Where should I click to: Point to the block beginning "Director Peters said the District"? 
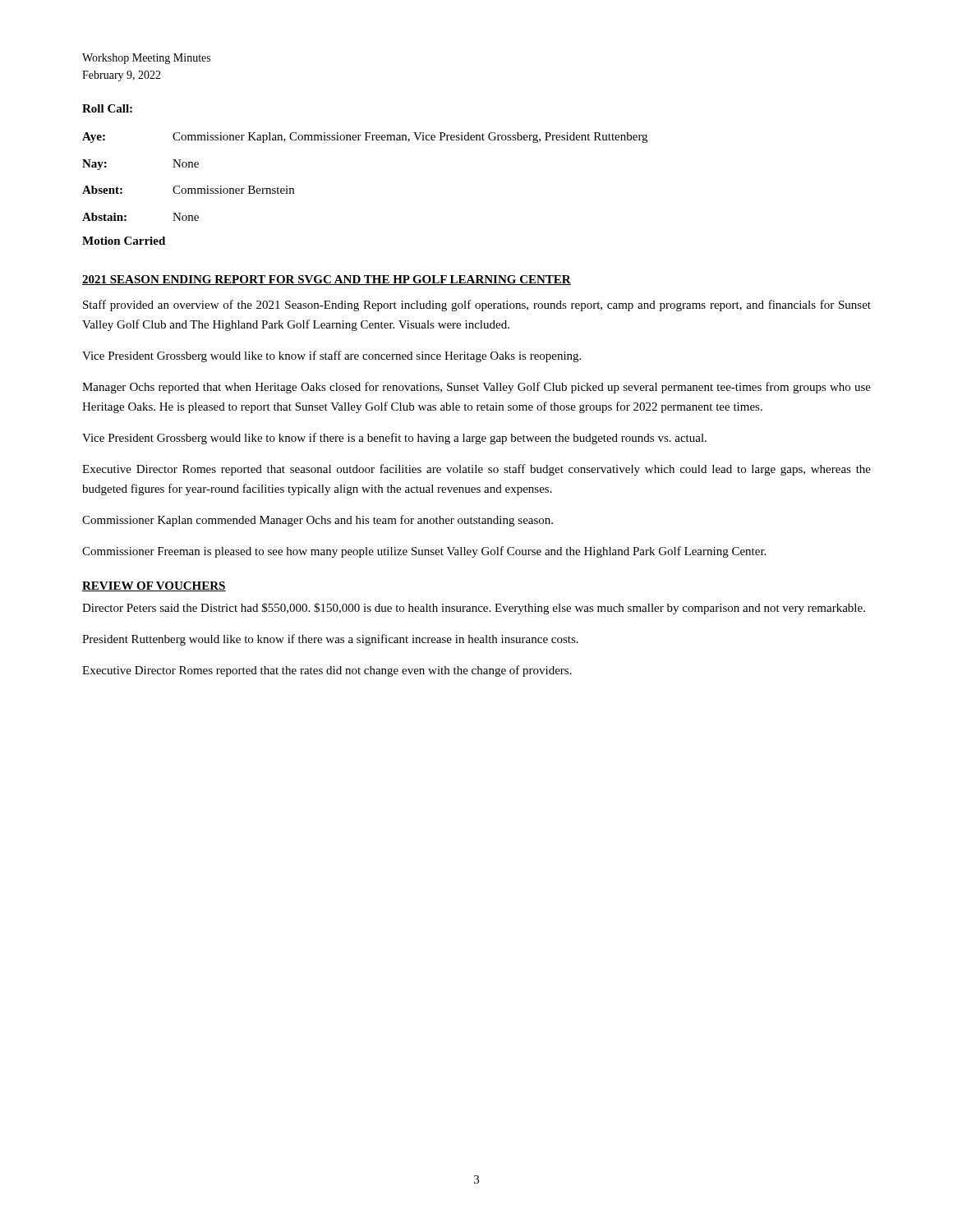474,608
